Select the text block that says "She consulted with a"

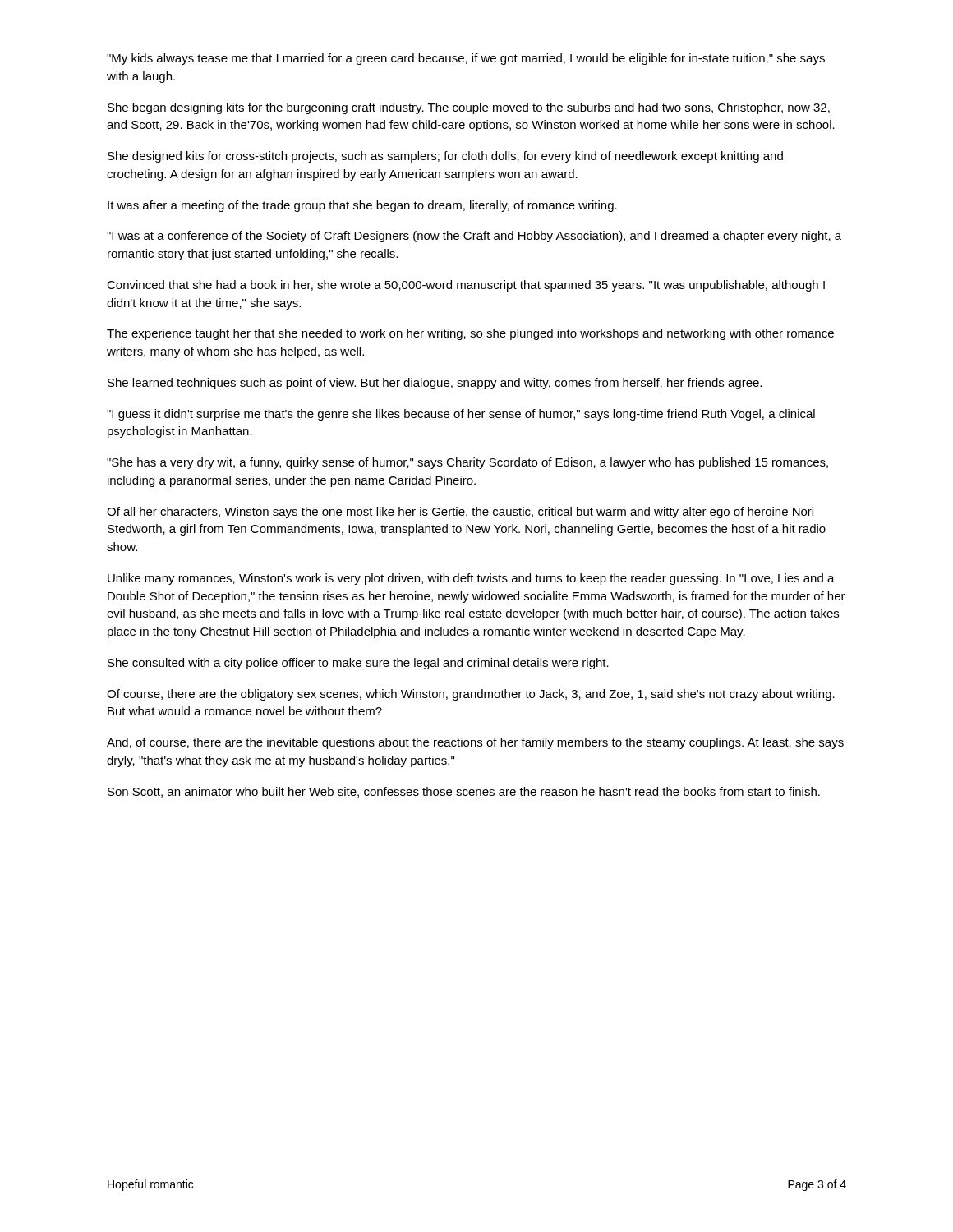(358, 662)
